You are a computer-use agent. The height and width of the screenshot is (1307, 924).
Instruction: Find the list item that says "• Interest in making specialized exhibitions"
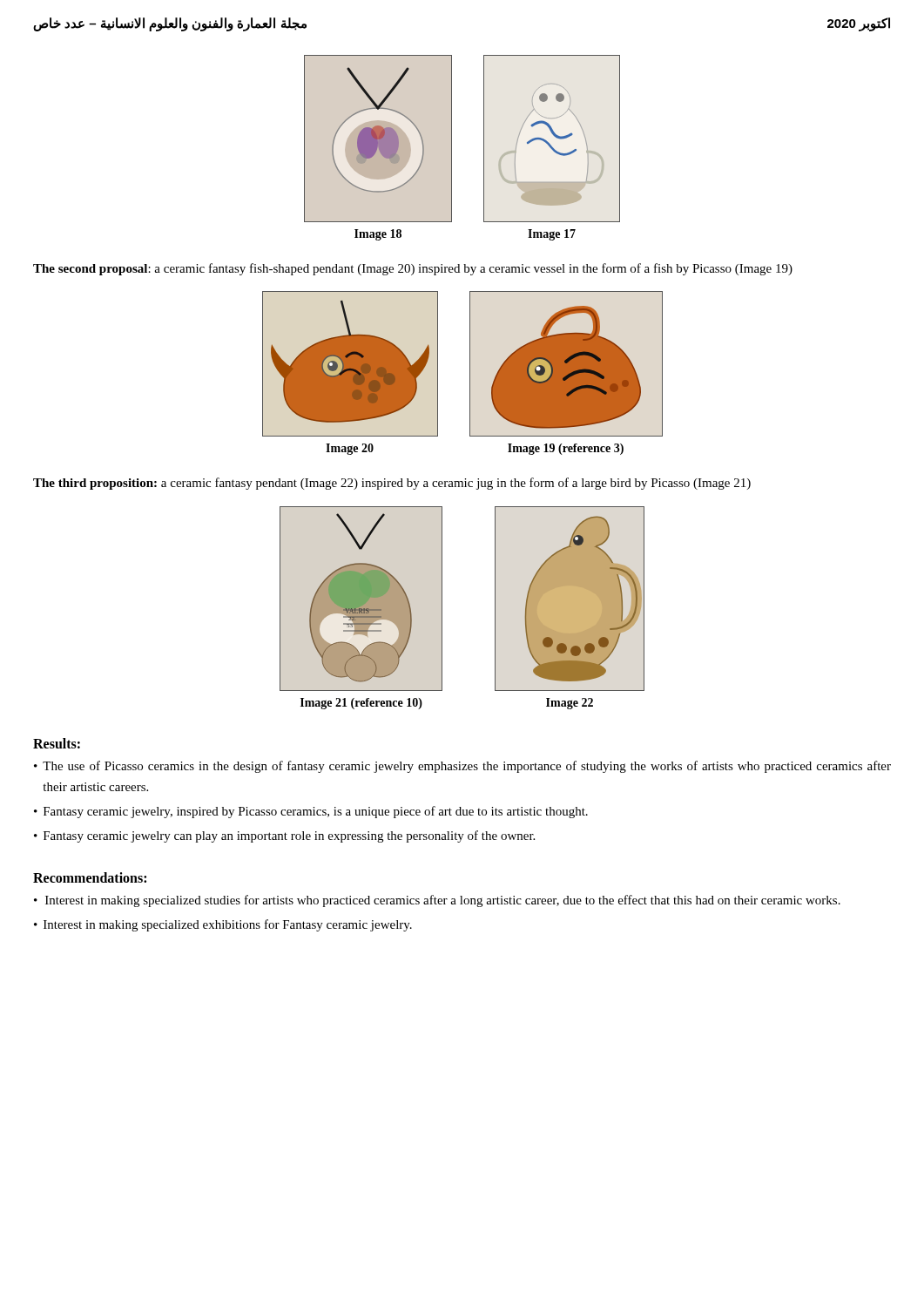pyautogui.click(x=223, y=924)
